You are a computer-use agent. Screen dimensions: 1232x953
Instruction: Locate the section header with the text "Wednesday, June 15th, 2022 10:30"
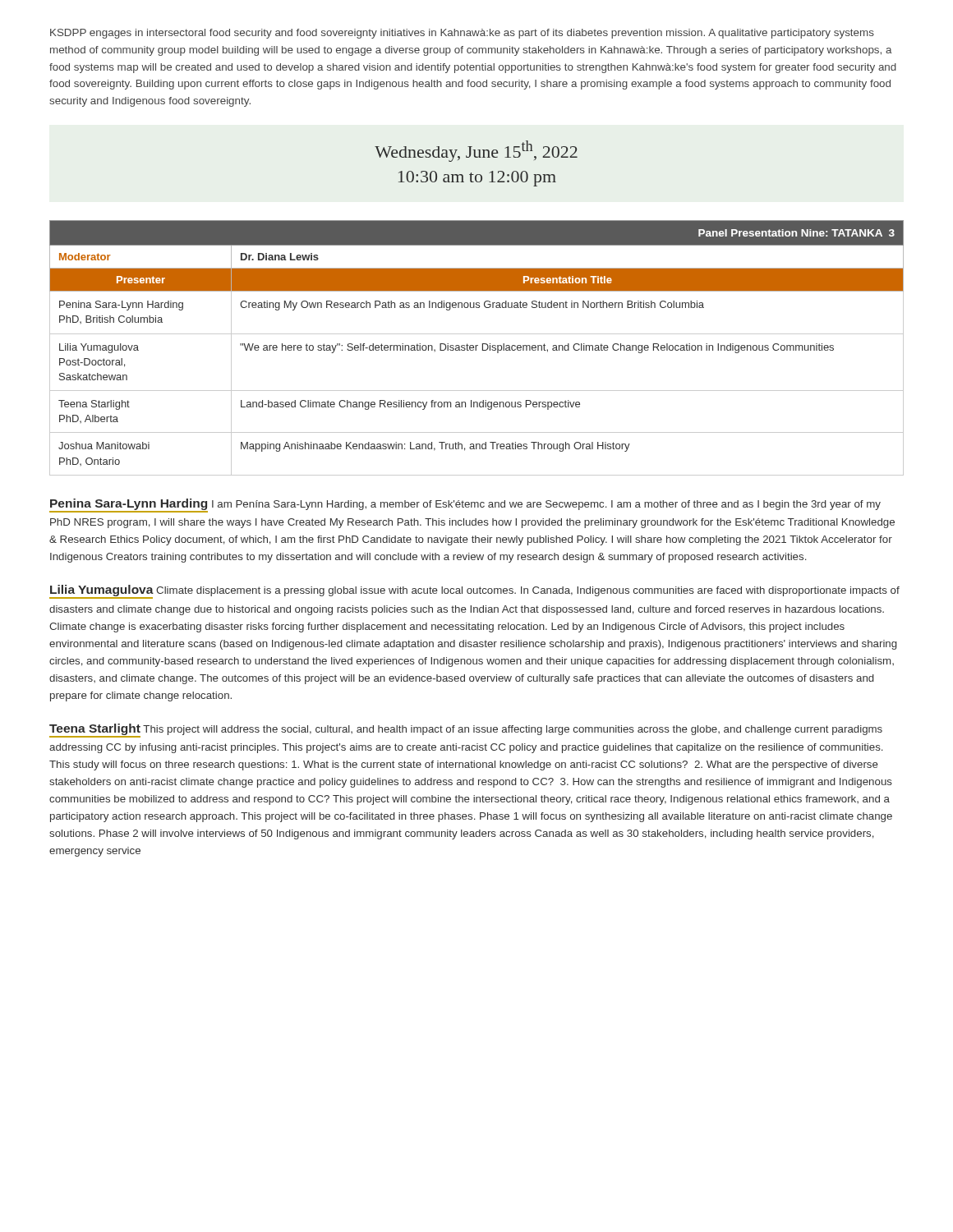[476, 163]
